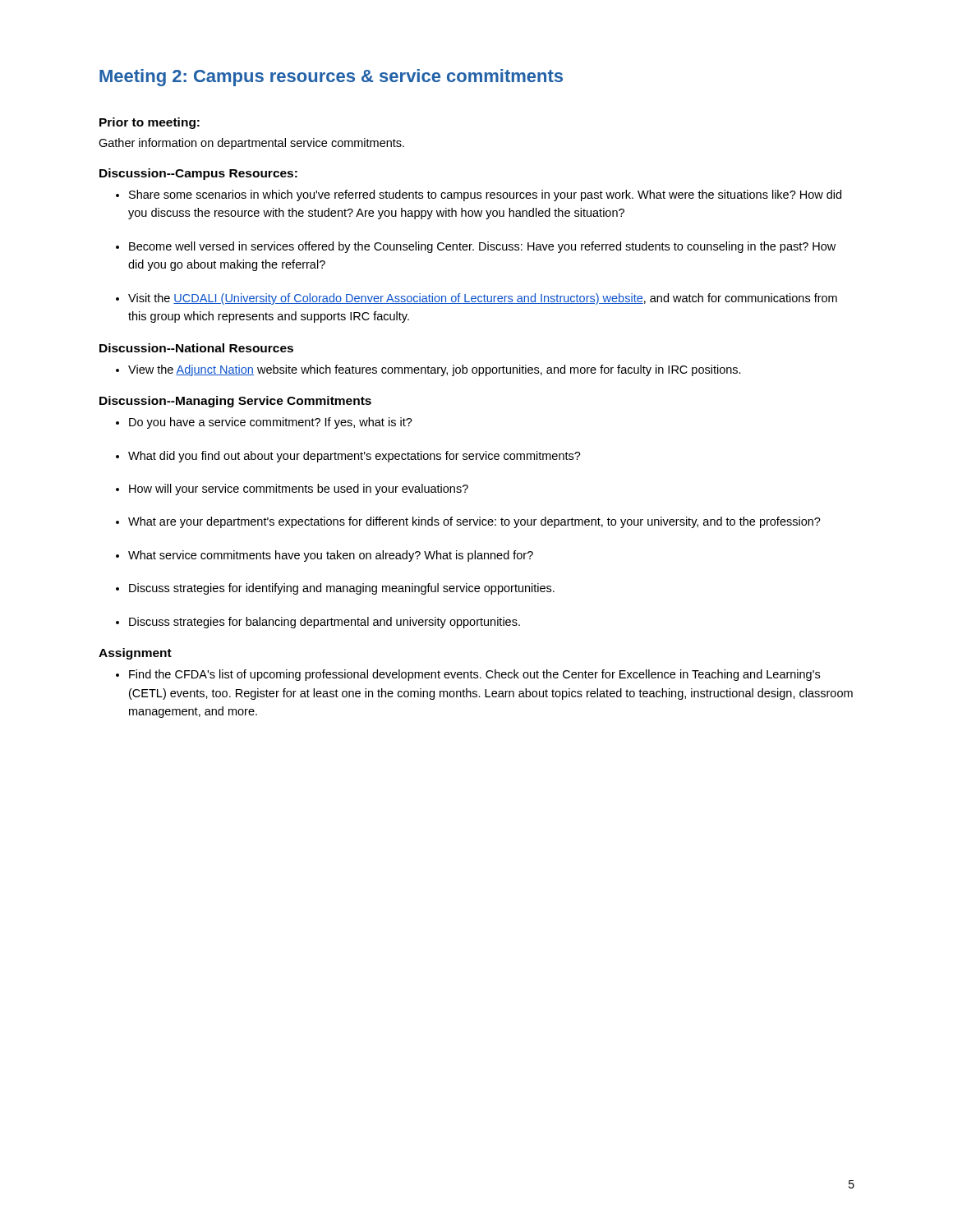Click on the list item that says "What did you find out about your department's"

tap(476, 456)
